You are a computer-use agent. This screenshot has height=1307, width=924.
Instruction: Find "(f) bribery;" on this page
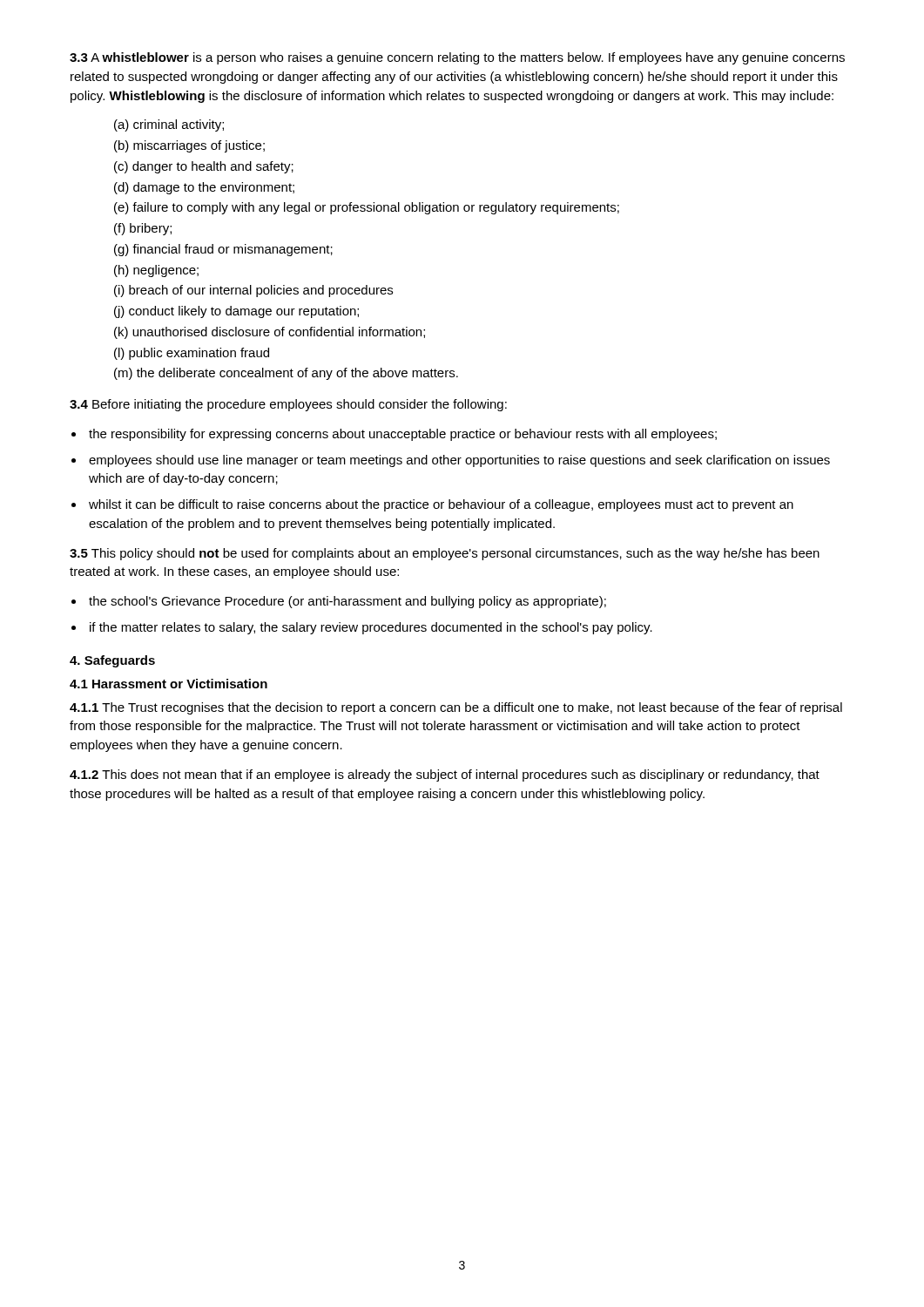point(143,228)
